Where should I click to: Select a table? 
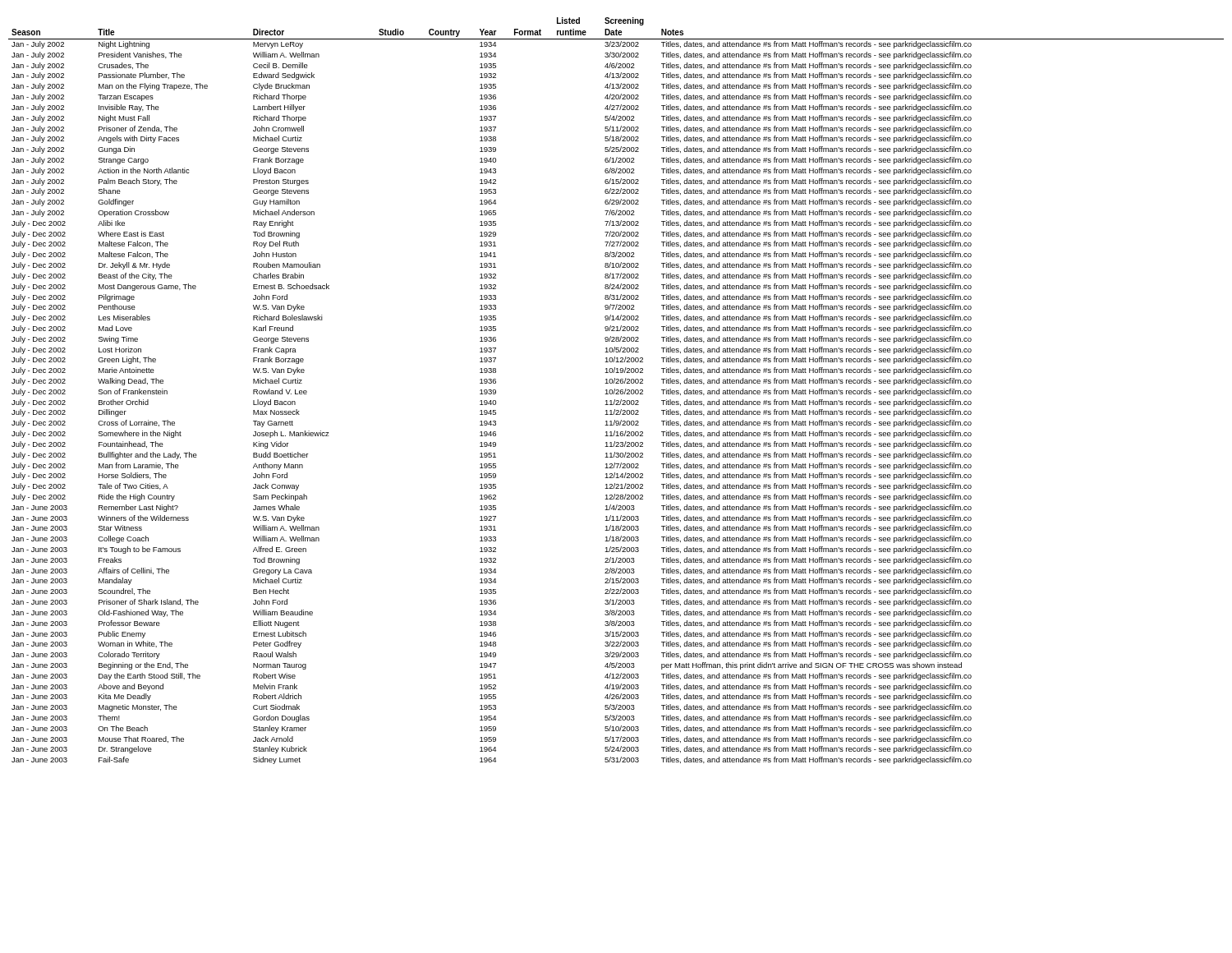point(616,390)
